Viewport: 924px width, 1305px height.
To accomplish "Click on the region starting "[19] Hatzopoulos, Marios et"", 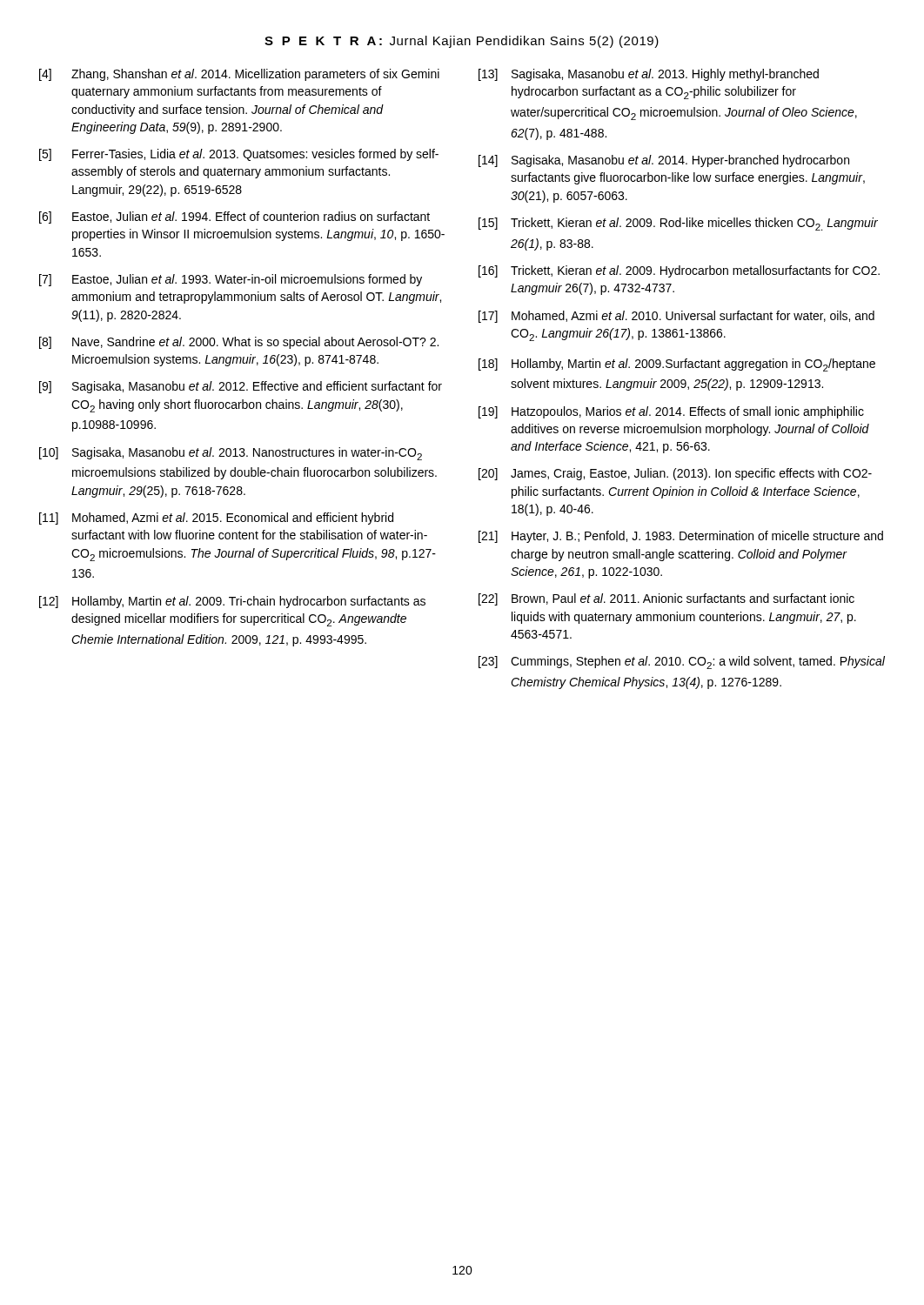I will click(682, 429).
